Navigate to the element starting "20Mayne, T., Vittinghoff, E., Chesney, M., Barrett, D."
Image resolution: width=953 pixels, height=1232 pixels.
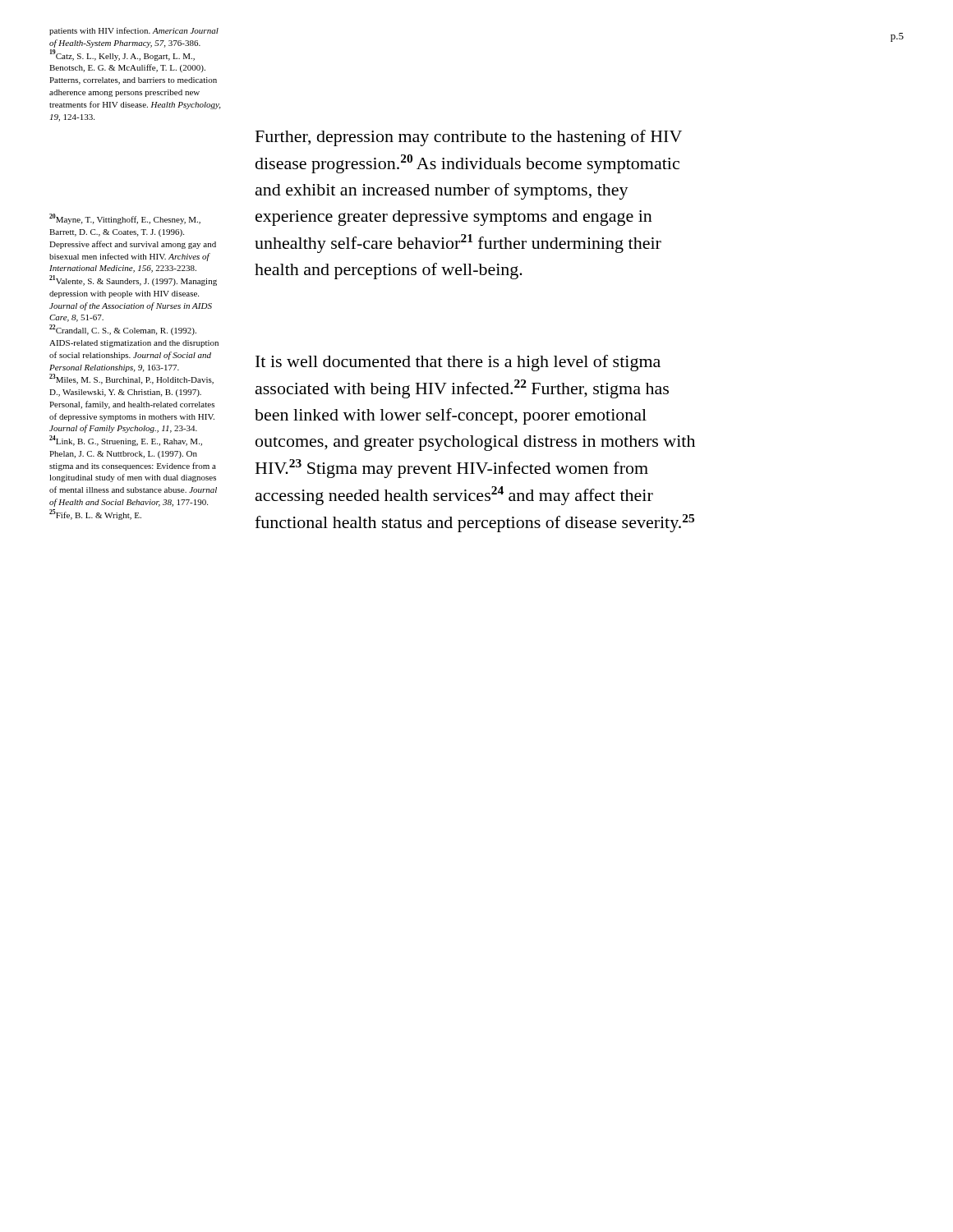[x=134, y=366]
